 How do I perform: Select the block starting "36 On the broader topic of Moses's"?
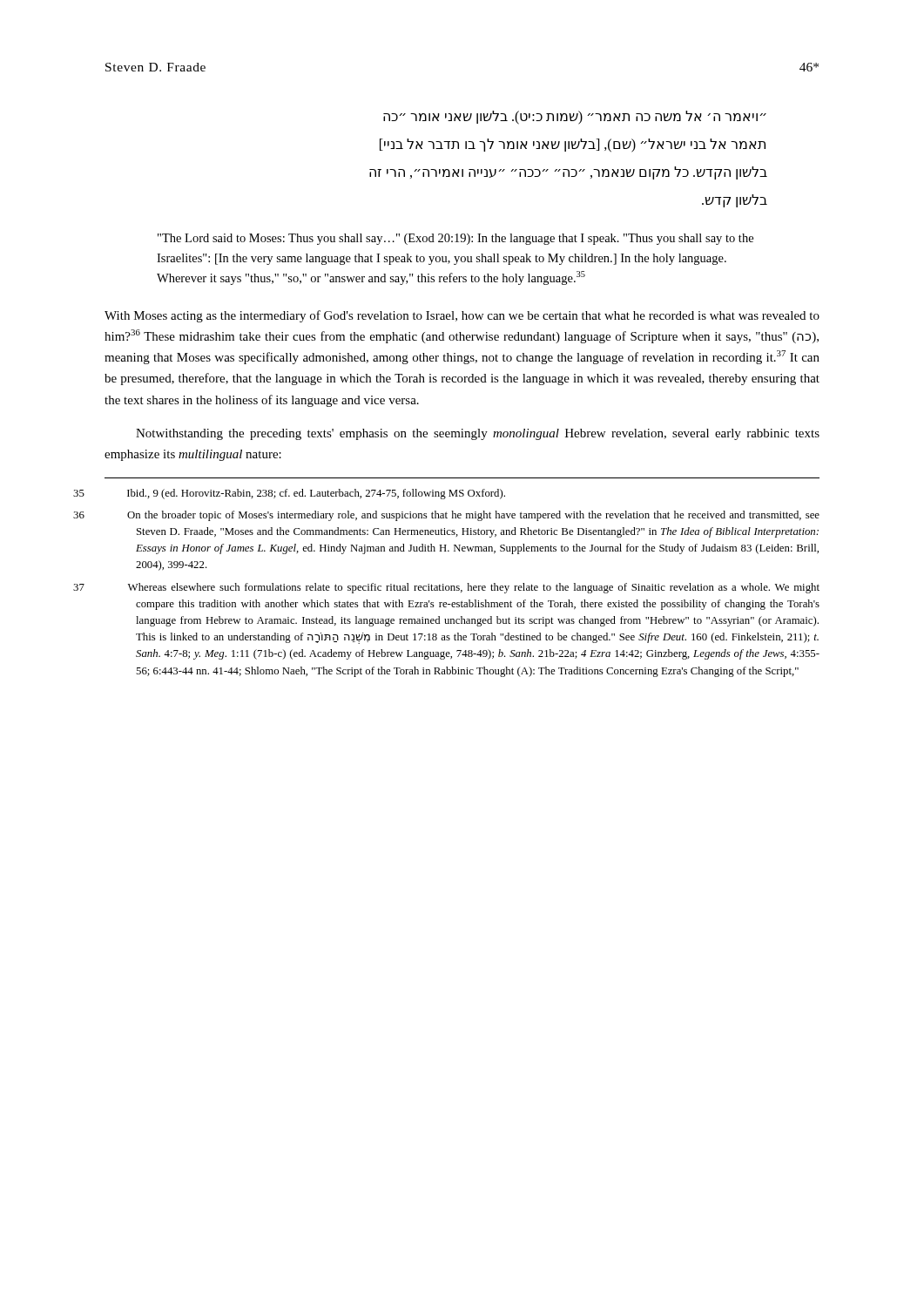click(x=462, y=539)
